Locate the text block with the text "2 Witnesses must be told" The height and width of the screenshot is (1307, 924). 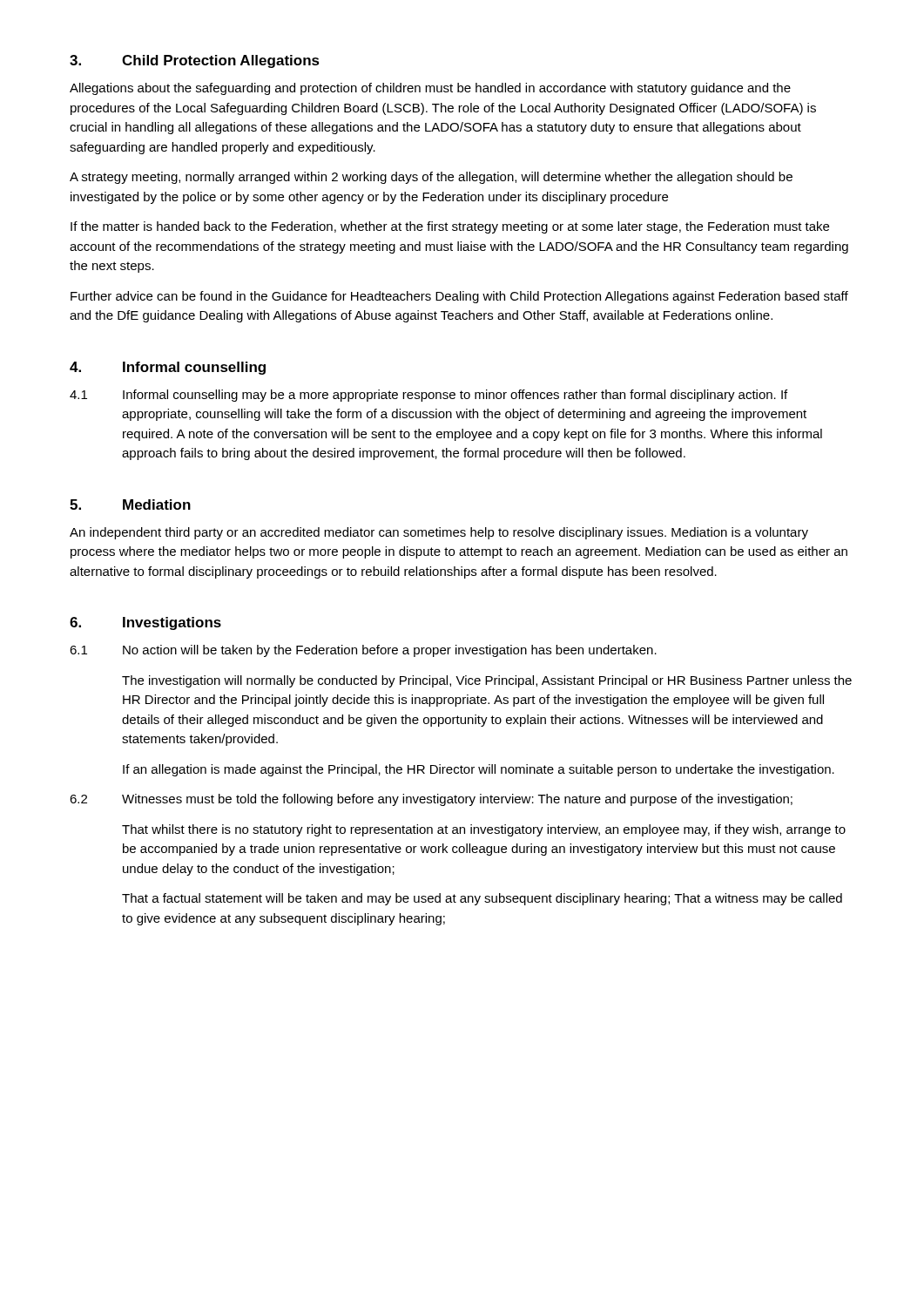(x=462, y=799)
